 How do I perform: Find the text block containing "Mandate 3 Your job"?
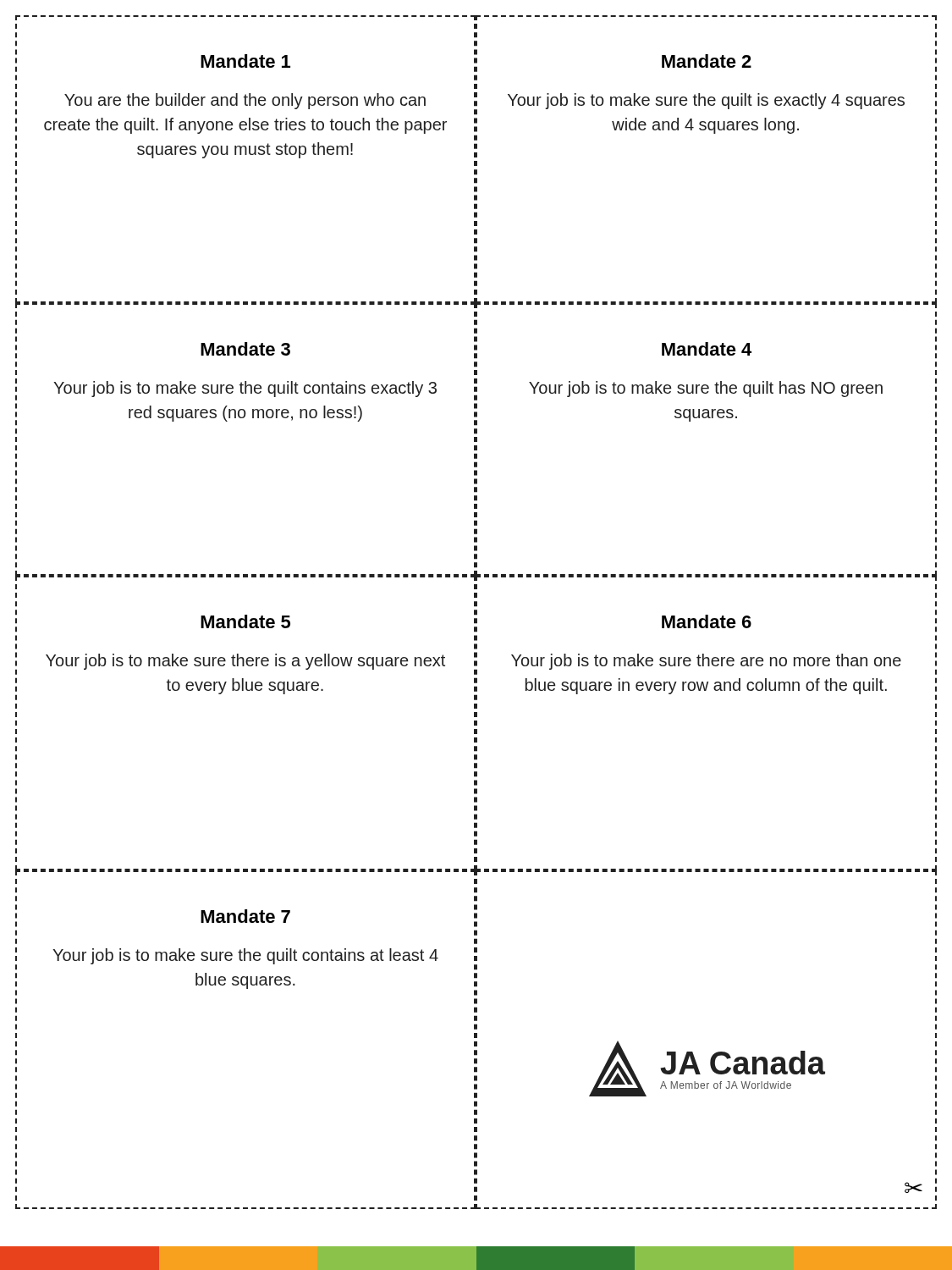245,382
